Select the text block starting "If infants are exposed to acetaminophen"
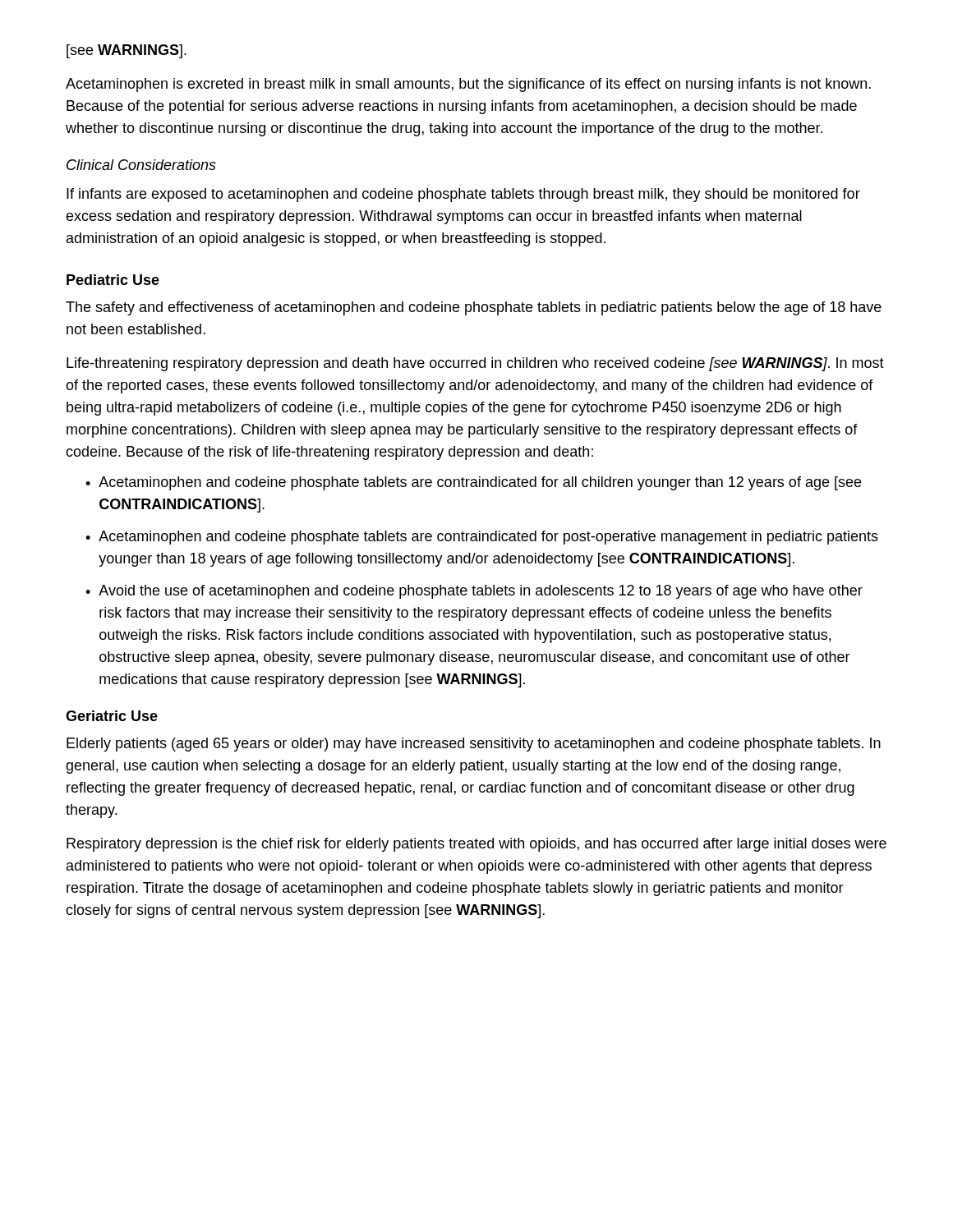Screen dimensions: 1232x953 point(463,216)
